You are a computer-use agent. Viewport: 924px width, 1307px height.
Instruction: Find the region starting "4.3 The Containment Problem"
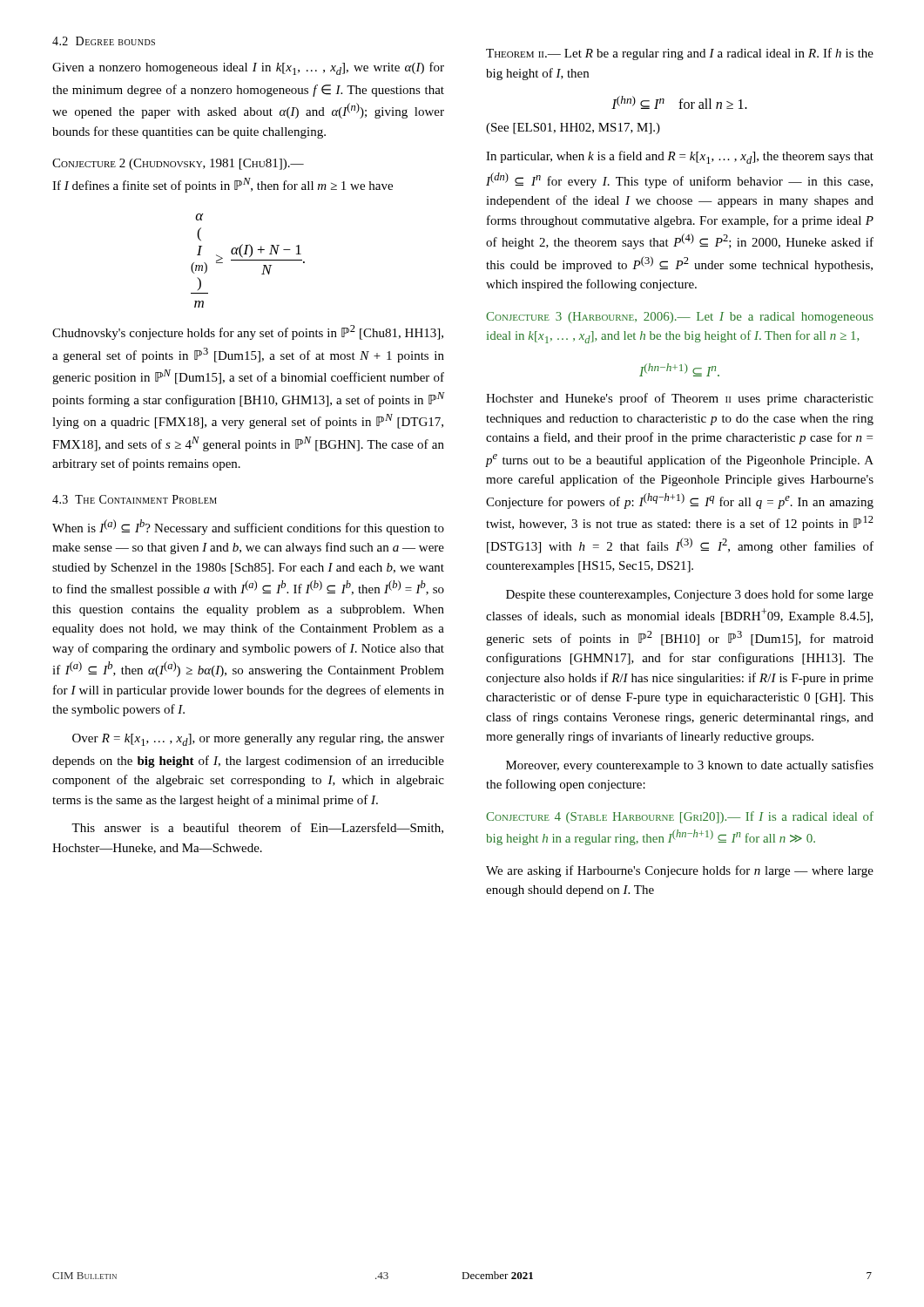135,500
